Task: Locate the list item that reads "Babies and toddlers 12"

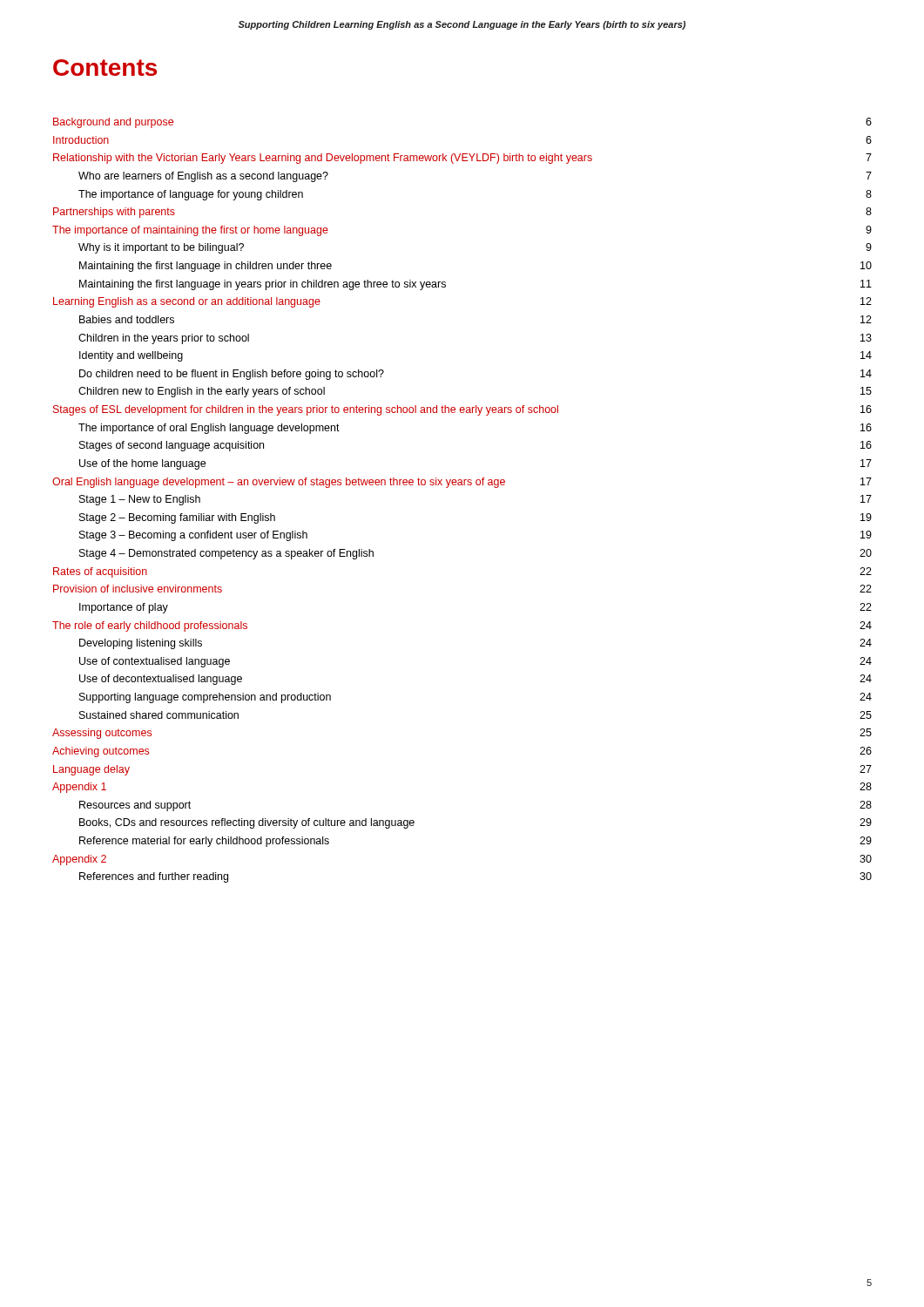Action: pyautogui.click(x=128, y=319)
